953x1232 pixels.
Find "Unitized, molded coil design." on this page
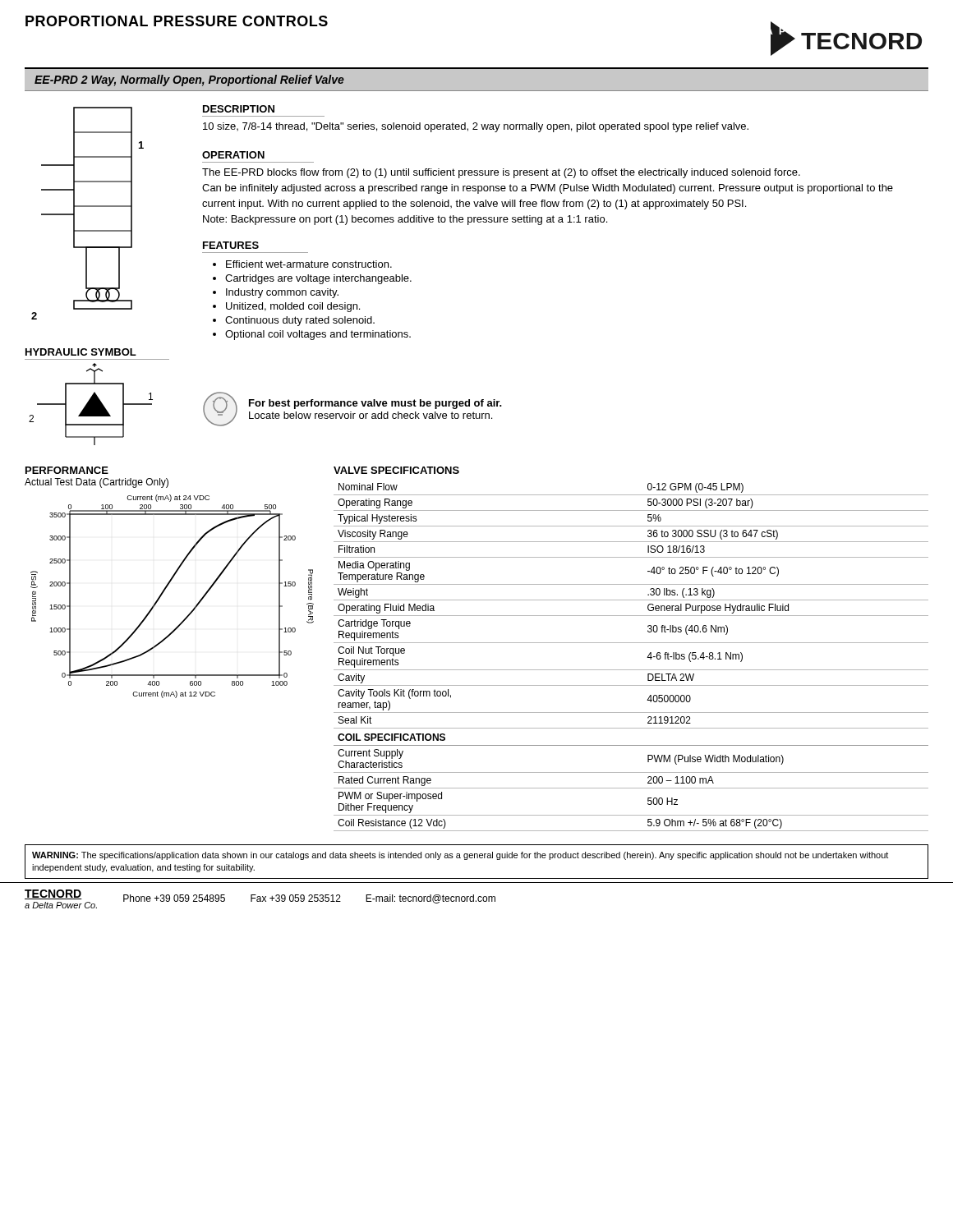click(x=293, y=306)
